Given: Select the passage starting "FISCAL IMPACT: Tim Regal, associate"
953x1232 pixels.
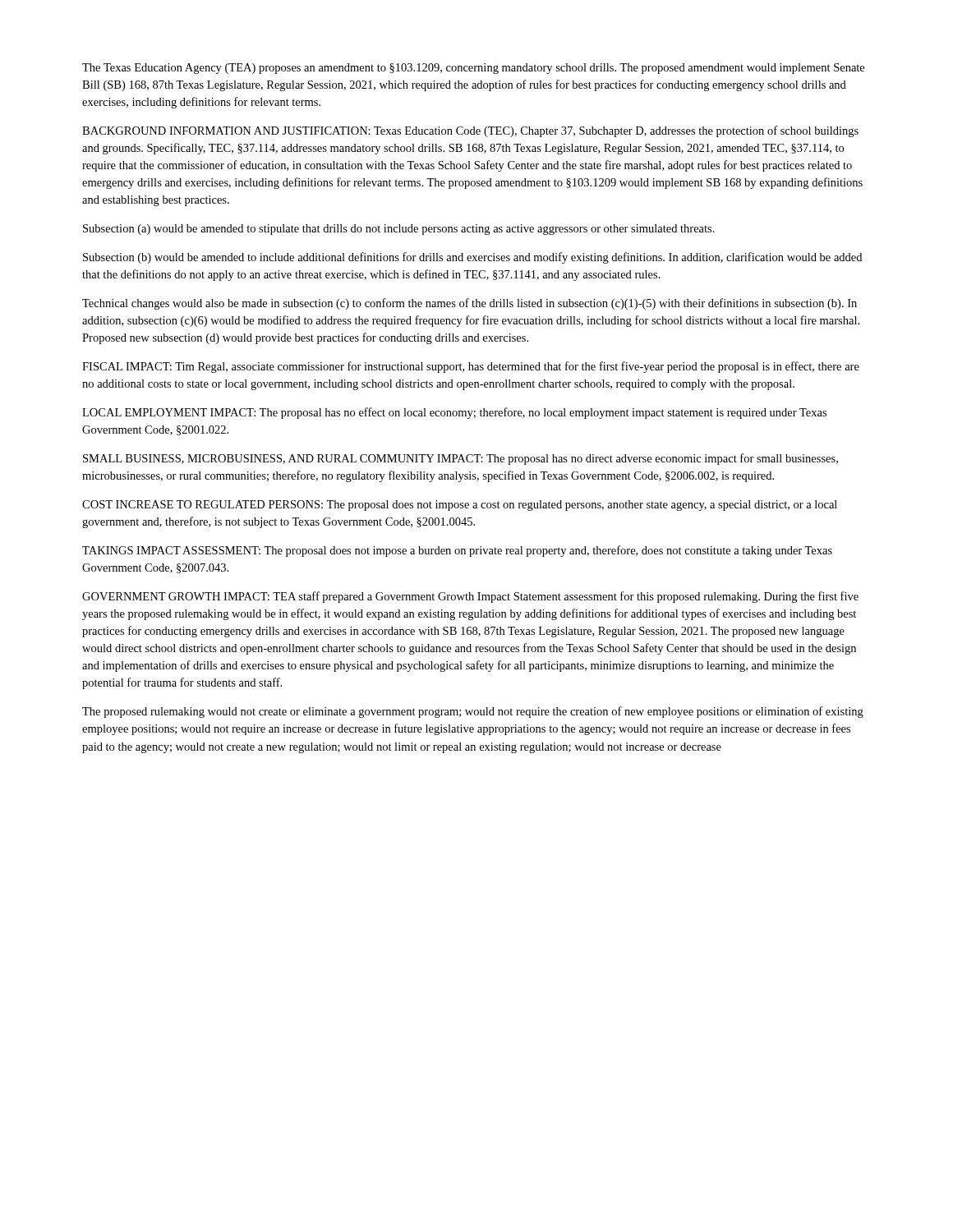Looking at the screenshot, I should click(x=471, y=375).
